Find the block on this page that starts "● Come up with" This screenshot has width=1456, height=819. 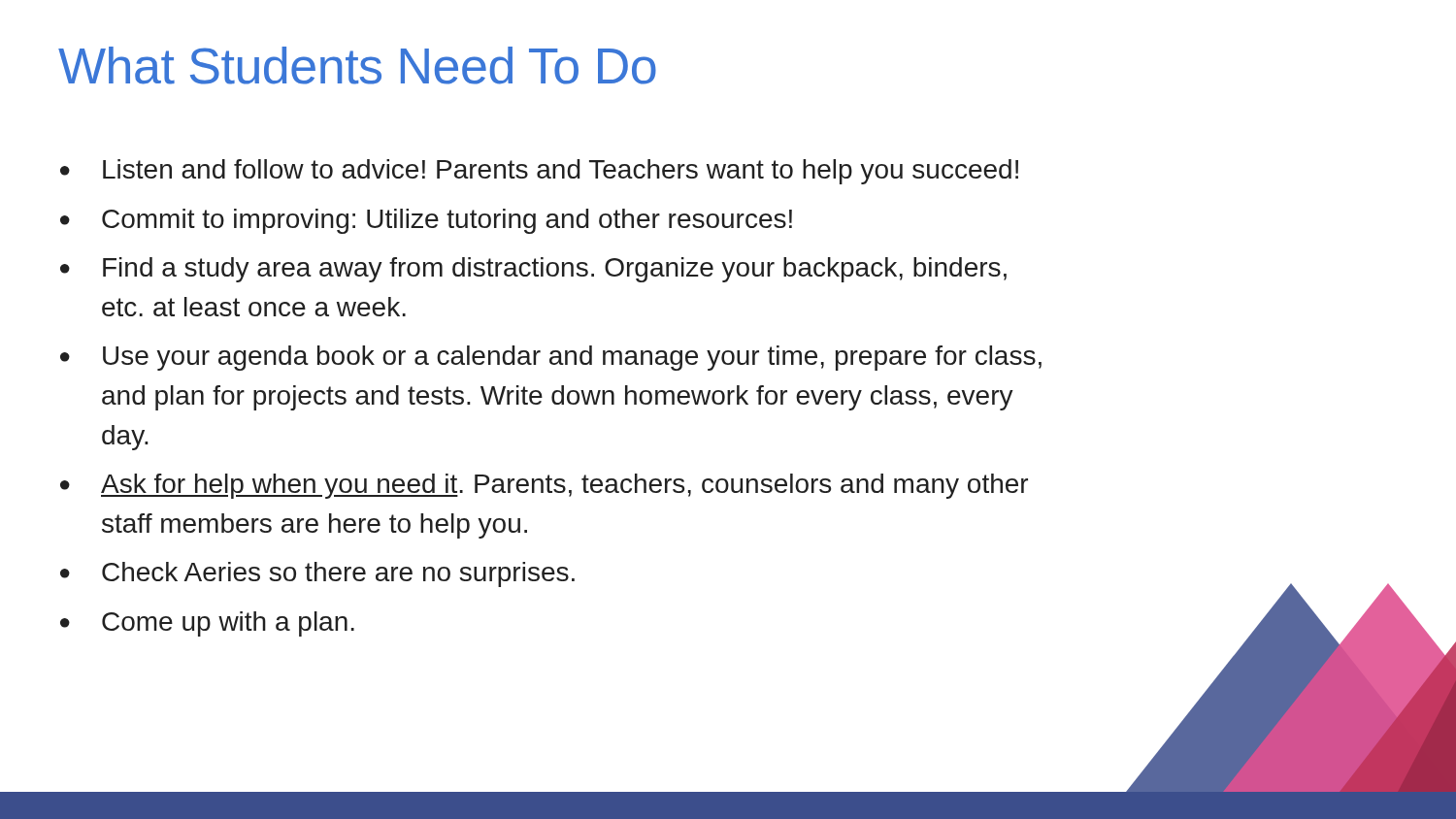(207, 622)
